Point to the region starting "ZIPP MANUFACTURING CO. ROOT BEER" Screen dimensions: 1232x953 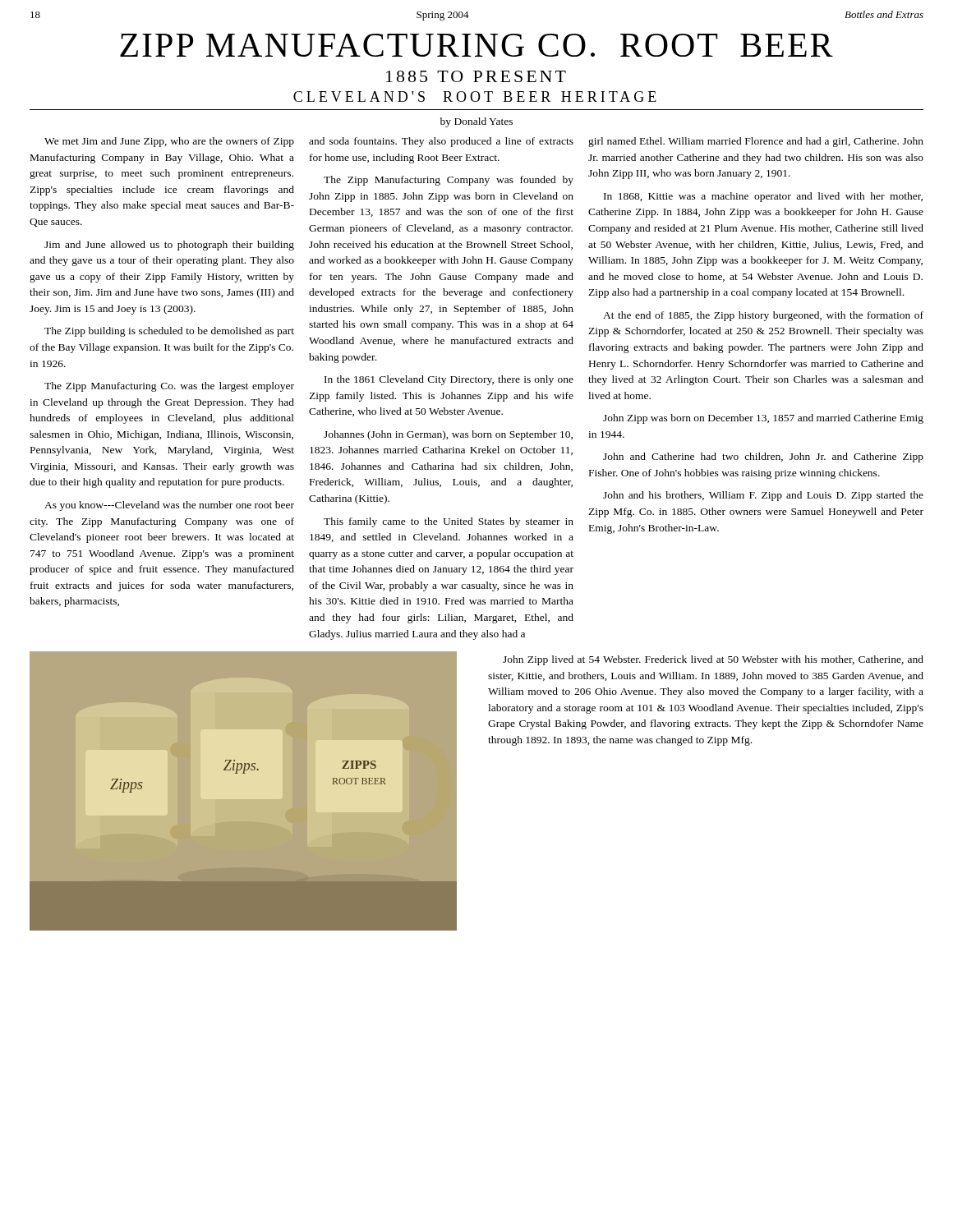(x=476, y=66)
